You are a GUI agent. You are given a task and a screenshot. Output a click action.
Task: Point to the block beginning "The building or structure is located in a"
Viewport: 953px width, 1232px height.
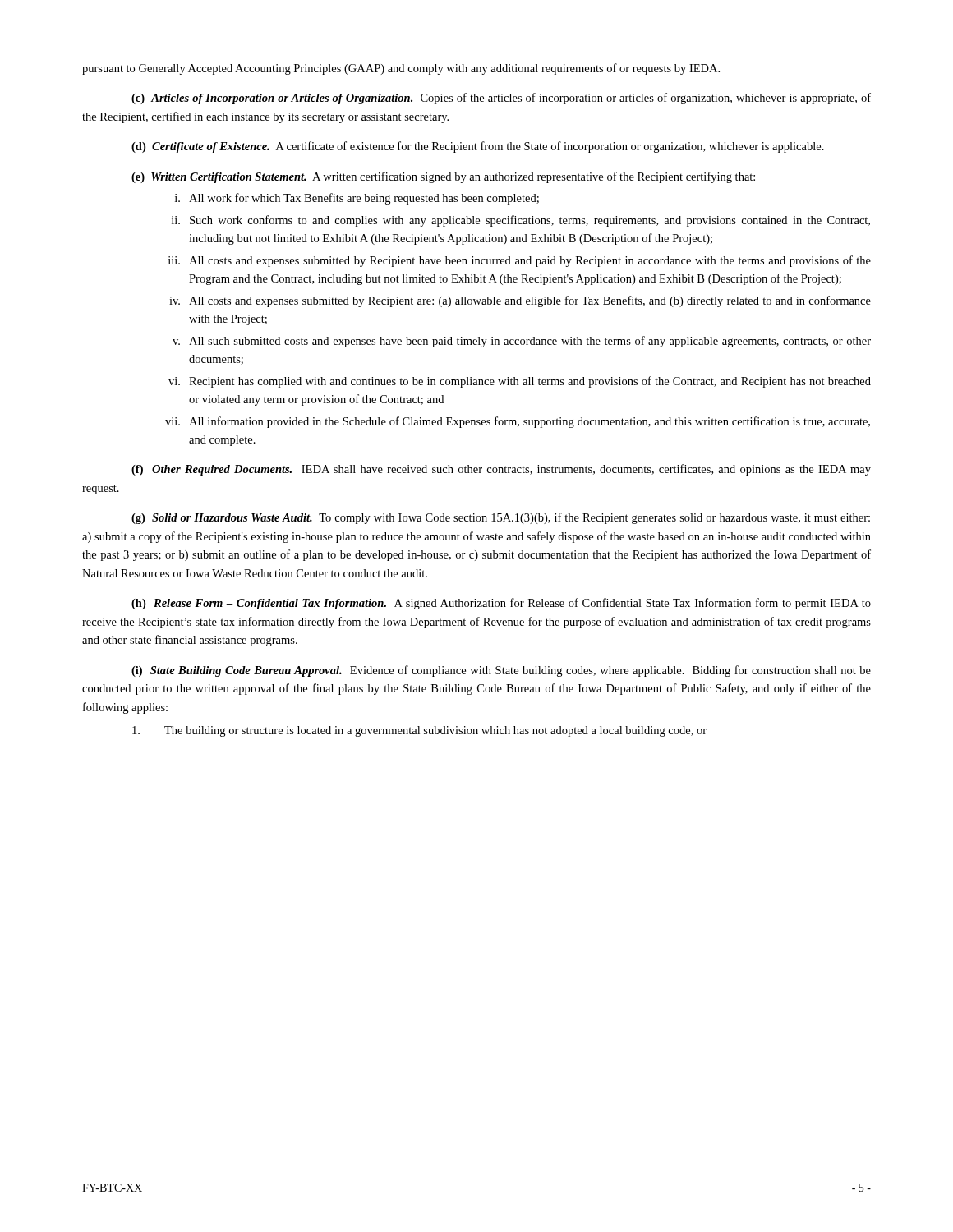(476, 730)
